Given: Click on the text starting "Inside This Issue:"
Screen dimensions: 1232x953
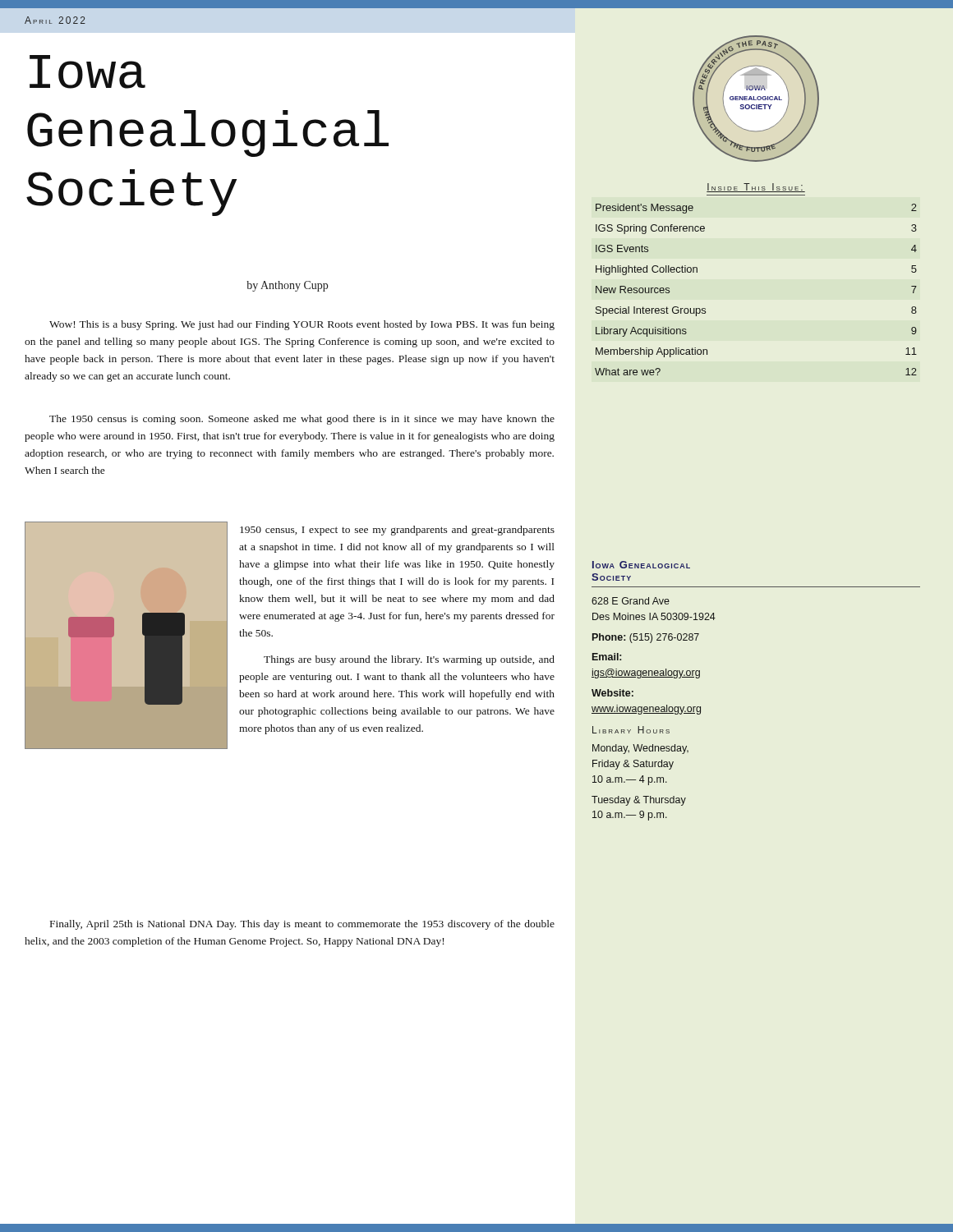Looking at the screenshot, I should [756, 188].
